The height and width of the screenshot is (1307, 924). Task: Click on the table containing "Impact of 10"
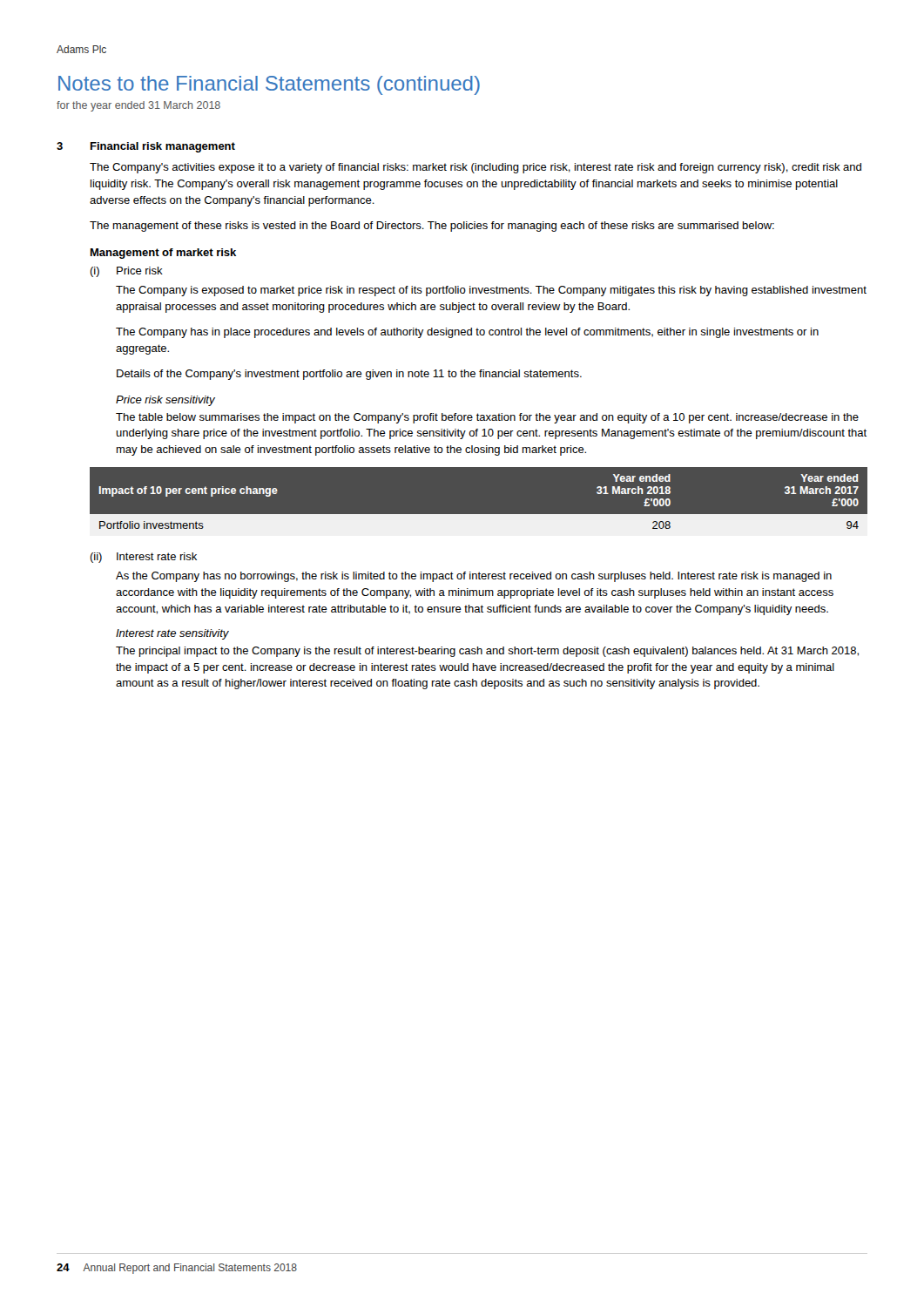479,502
